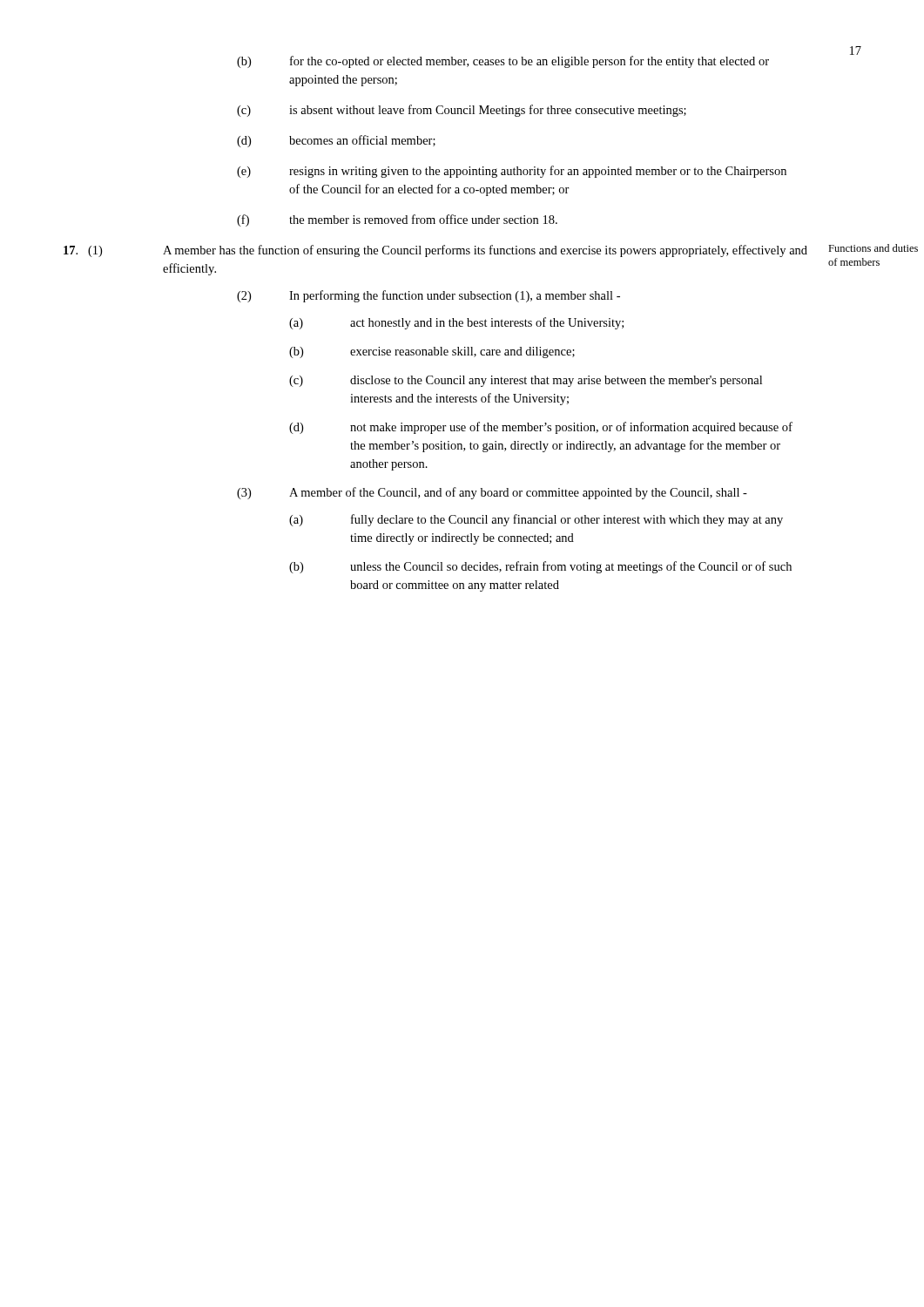The image size is (924, 1307).
Task: Find the block on this page that starts "(c) is absent without"
Action: pos(518,110)
